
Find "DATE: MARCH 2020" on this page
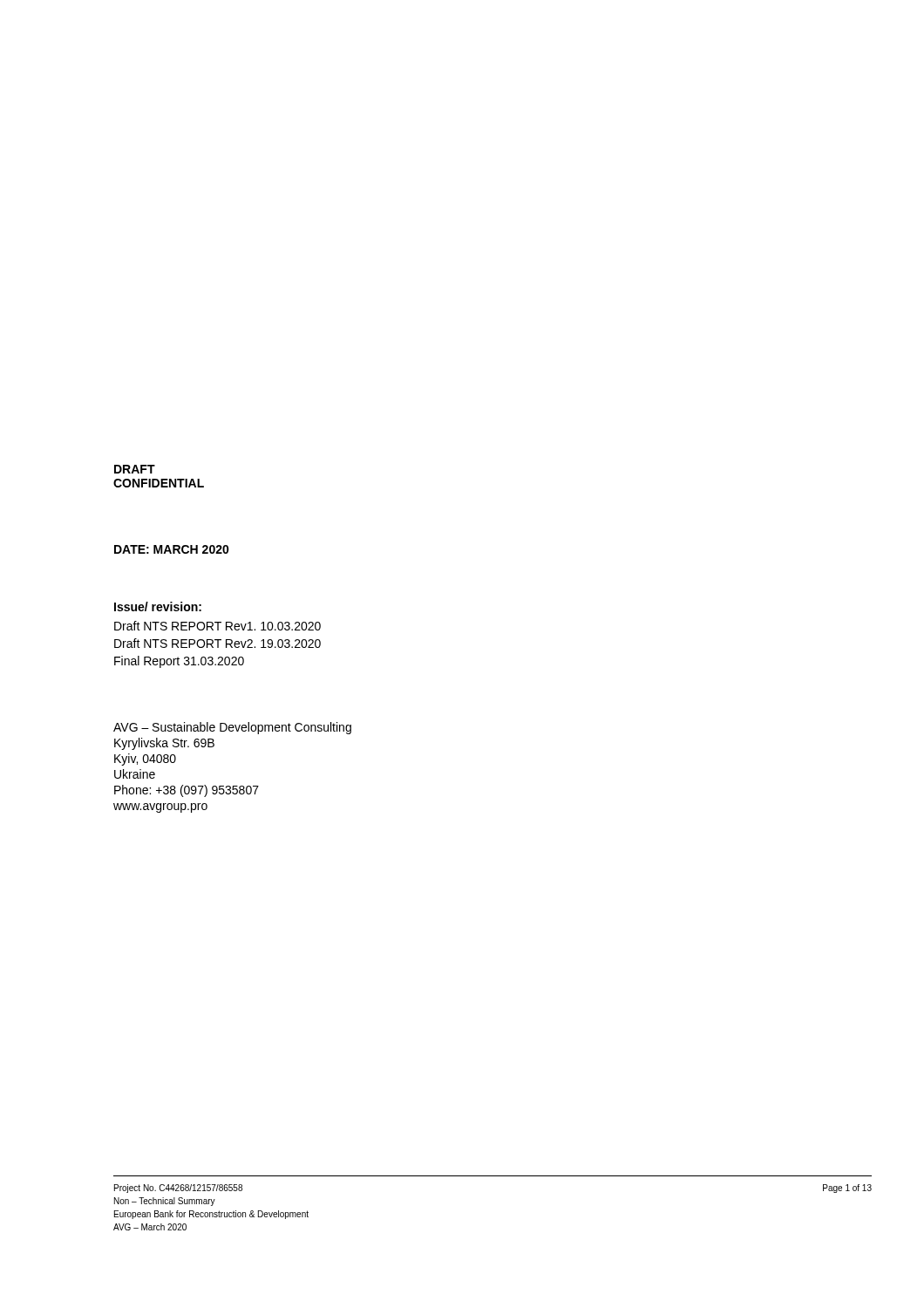[172, 549]
